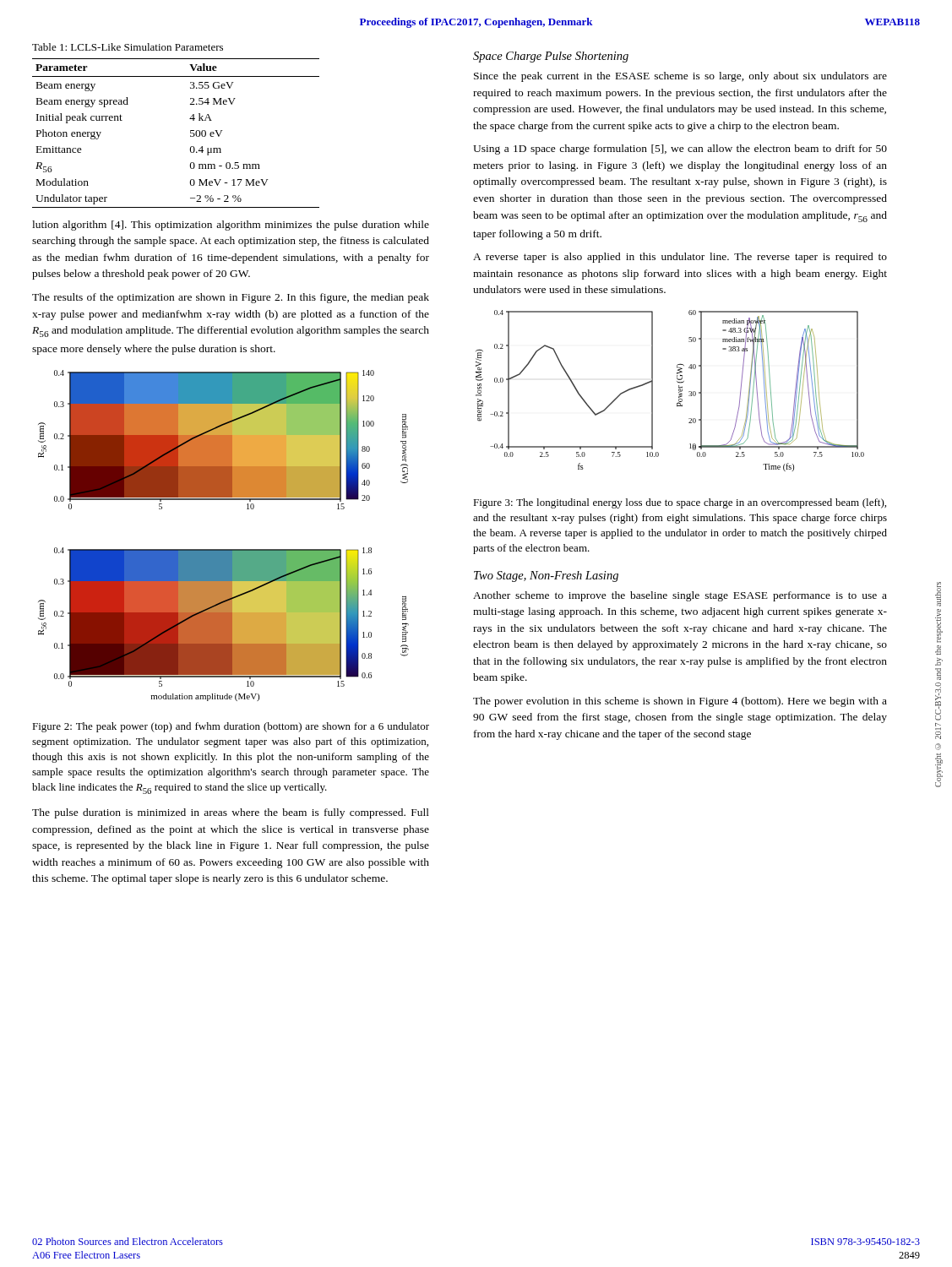952x1267 pixels.
Task: Find the text block that says "Since the peak current in the ESASE scheme"
Action: (x=680, y=100)
